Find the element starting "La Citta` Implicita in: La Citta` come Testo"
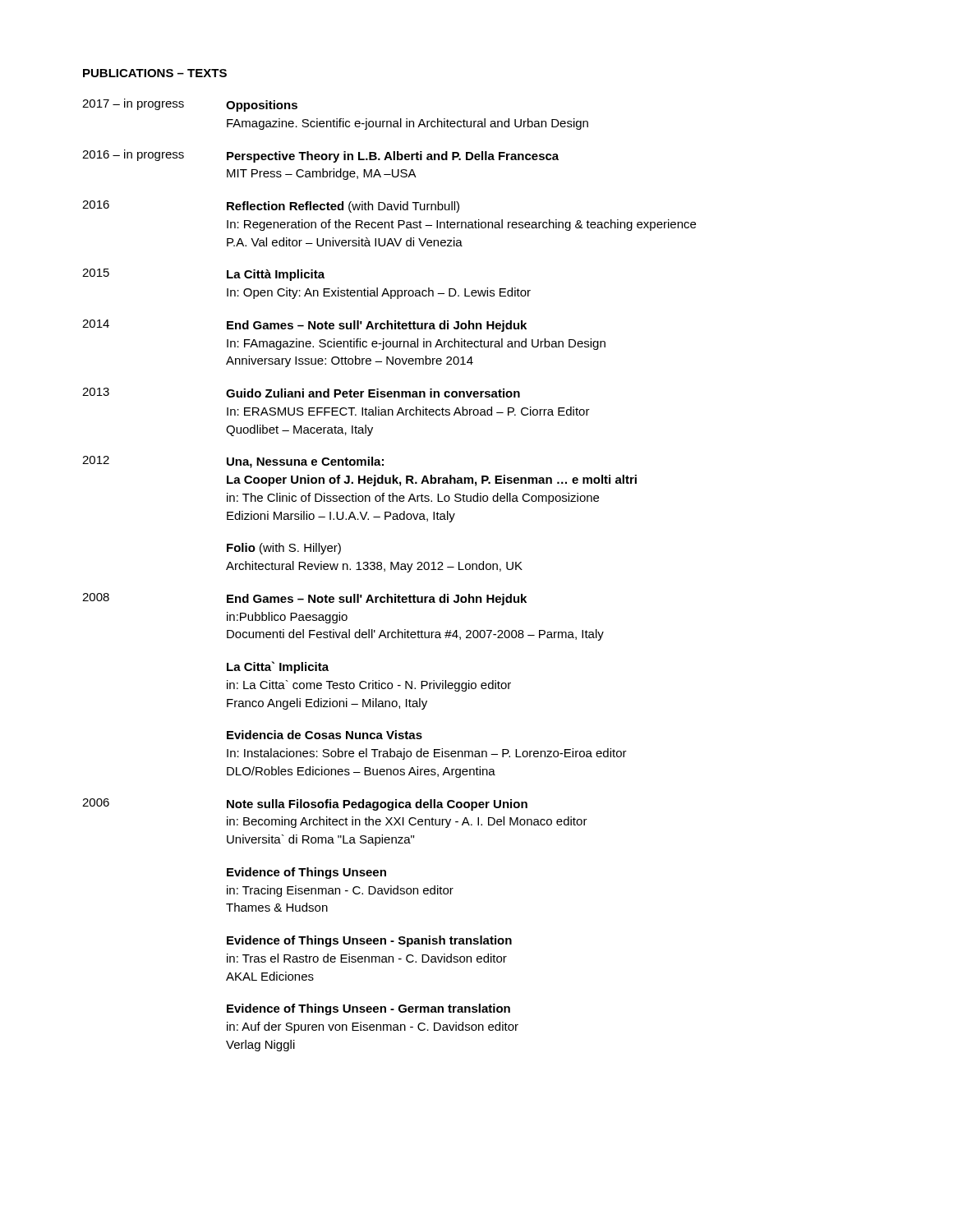This screenshot has height=1232, width=953. [x=278, y=667]
